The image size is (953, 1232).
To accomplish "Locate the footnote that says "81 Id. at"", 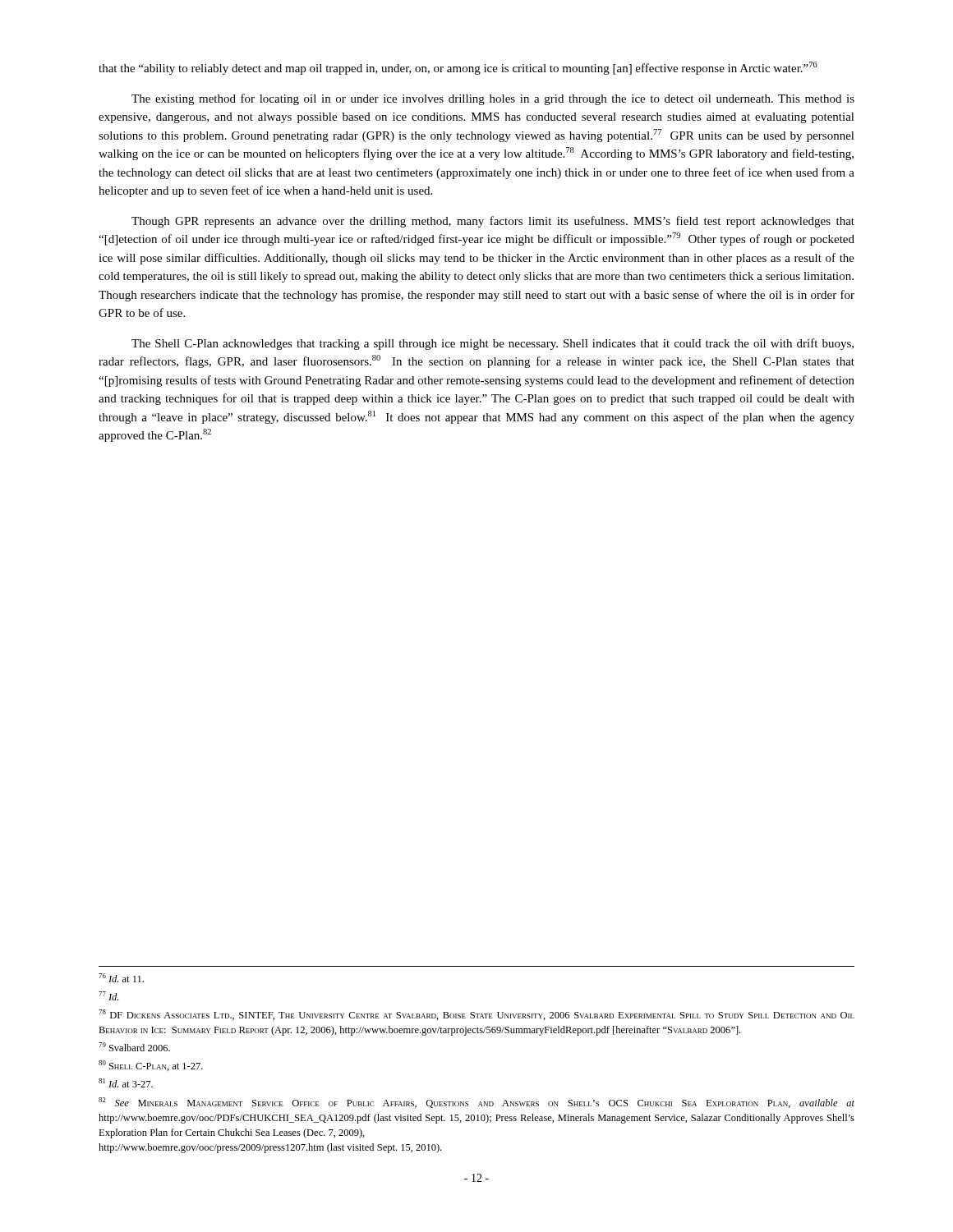I will click(x=126, y=1084).
